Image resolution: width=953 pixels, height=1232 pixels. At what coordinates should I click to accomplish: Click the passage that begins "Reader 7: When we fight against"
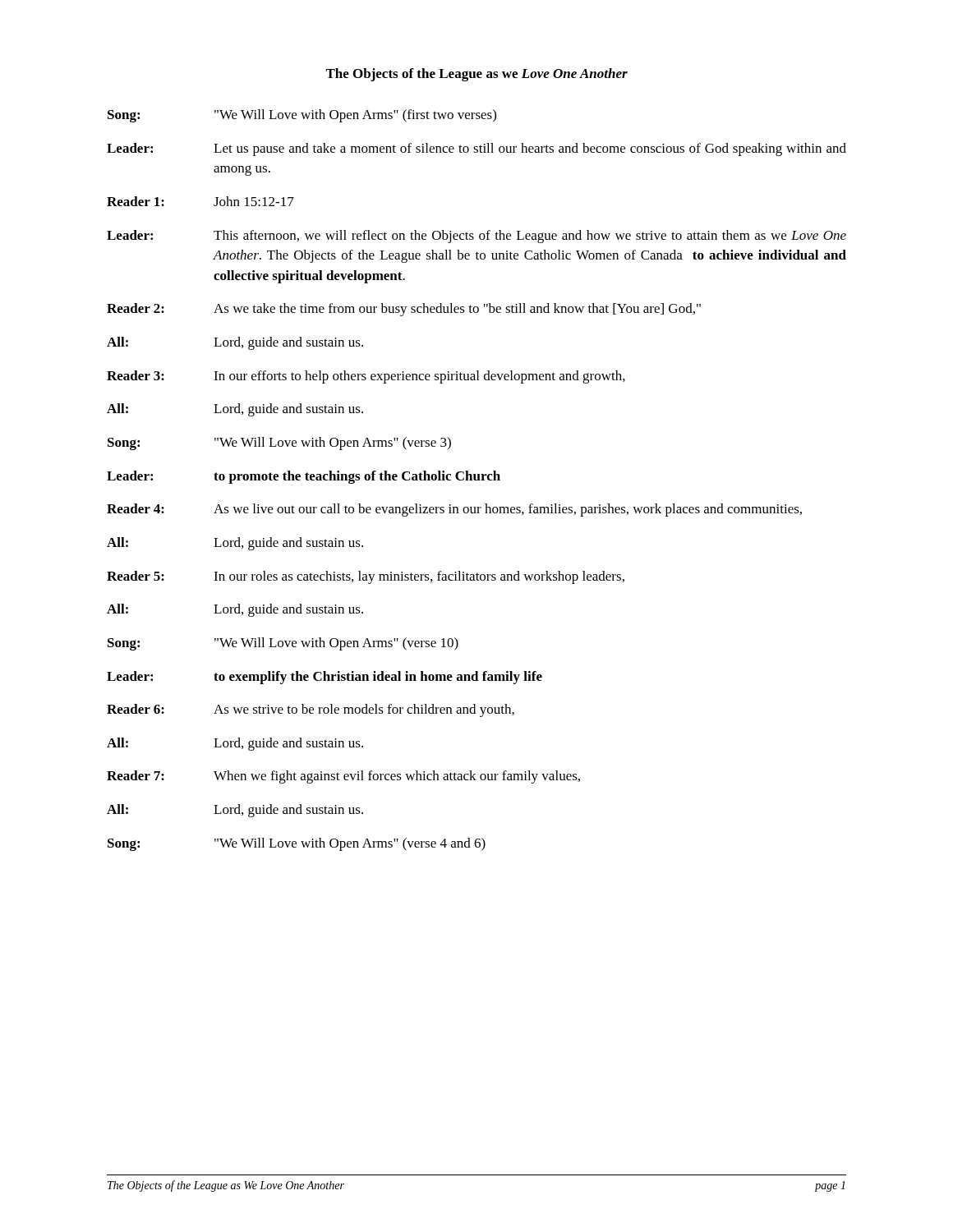[476, 777]
